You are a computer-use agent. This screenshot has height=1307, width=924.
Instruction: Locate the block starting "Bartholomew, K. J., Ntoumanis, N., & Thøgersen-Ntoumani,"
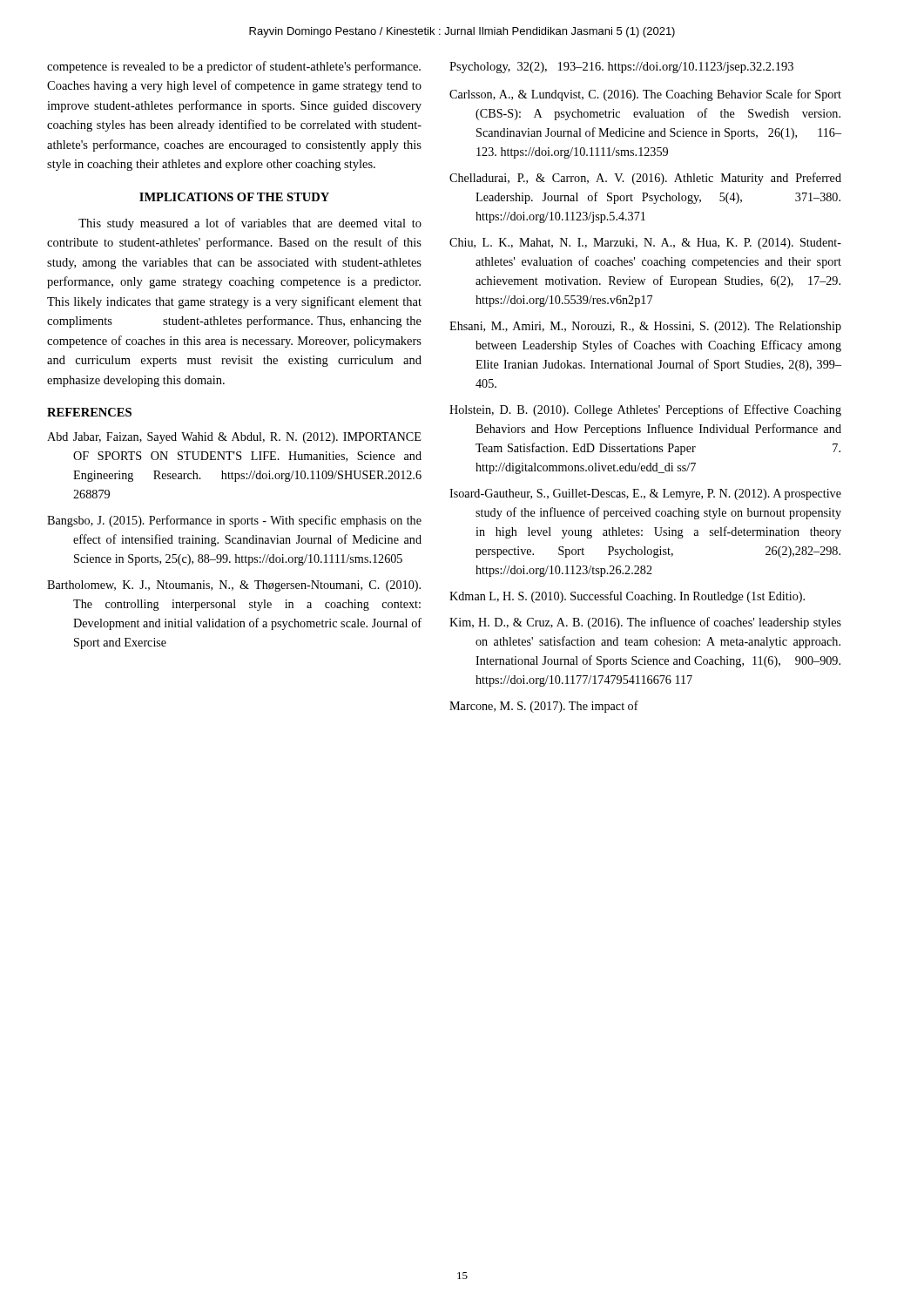tap(234, 613)
